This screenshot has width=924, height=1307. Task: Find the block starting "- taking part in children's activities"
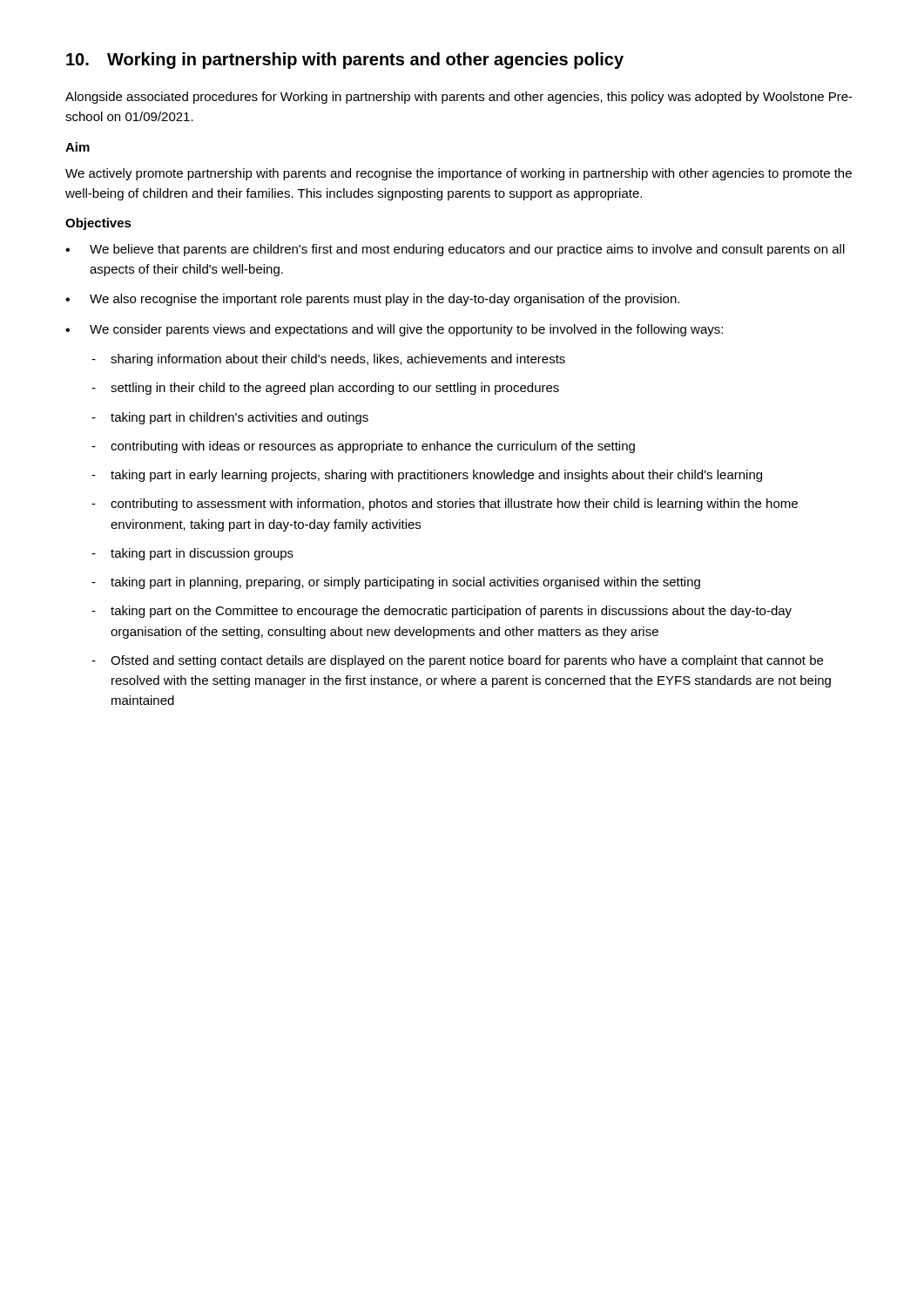[x=230, y=418]
